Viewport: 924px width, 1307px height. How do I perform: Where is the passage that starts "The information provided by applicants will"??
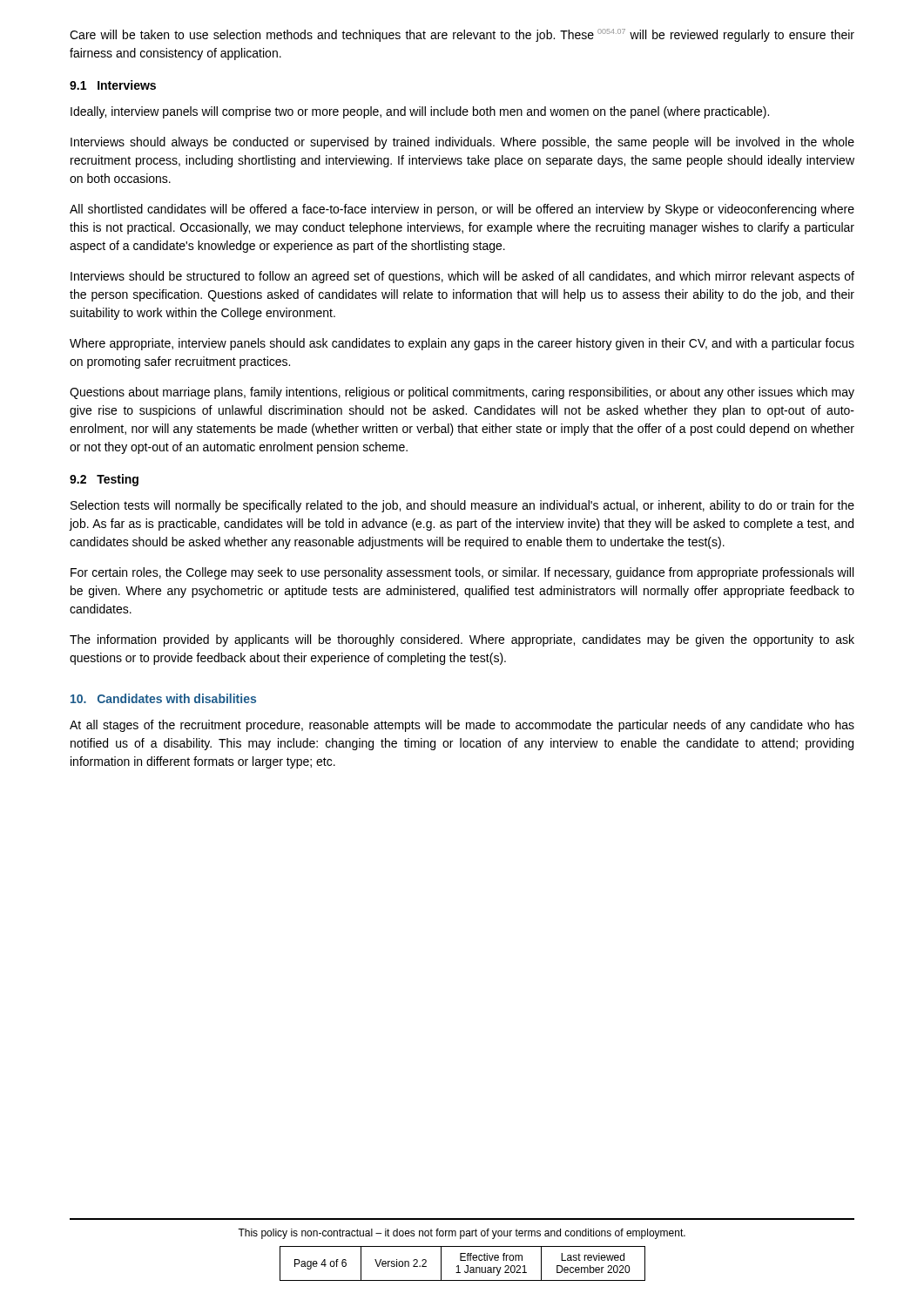pyautogui.click(x=462, y=649)
